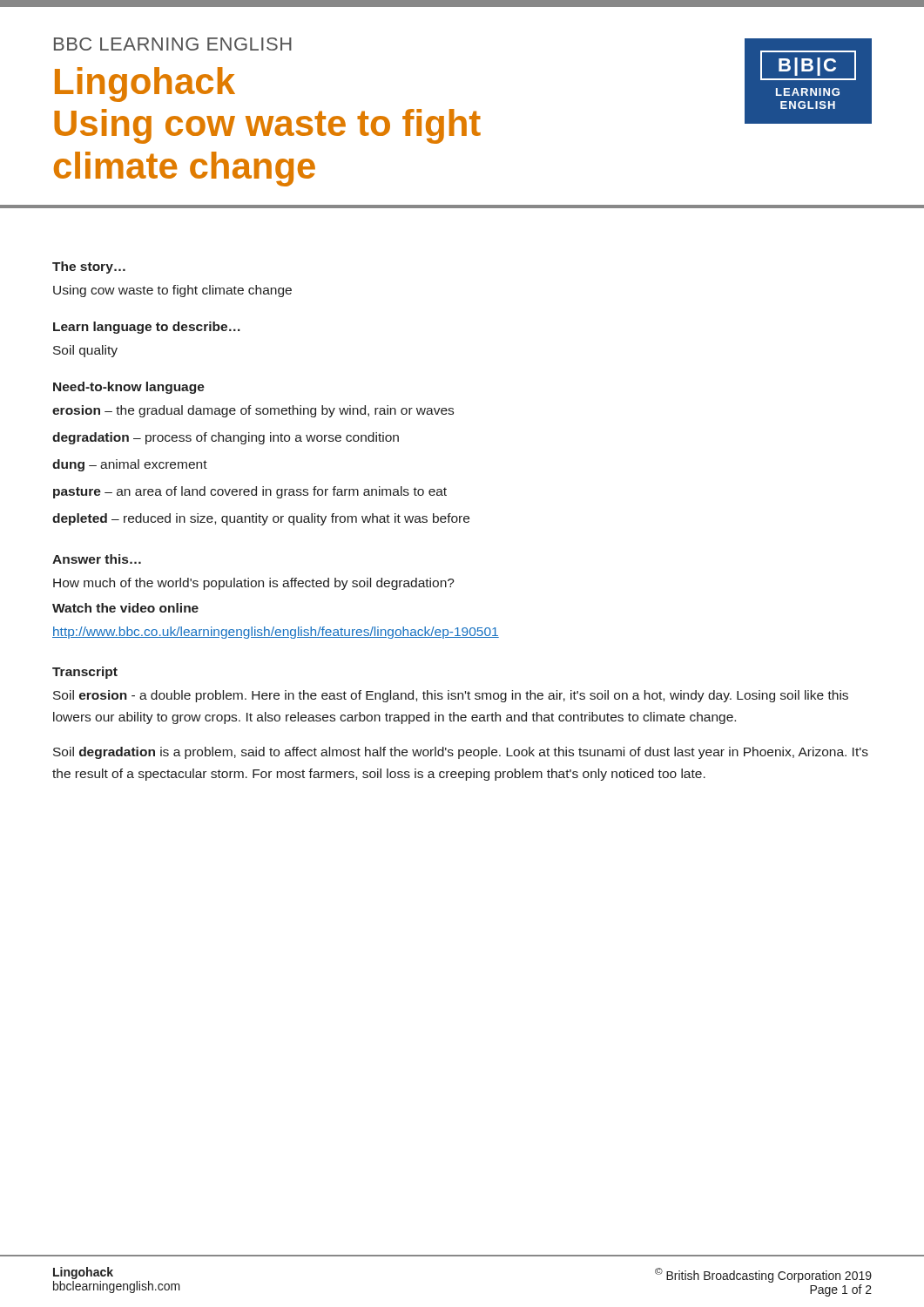The width and height of the screenshot is (924, 1307).
Task: Locate the passage starting "pasture – an"
Action: 250,491
